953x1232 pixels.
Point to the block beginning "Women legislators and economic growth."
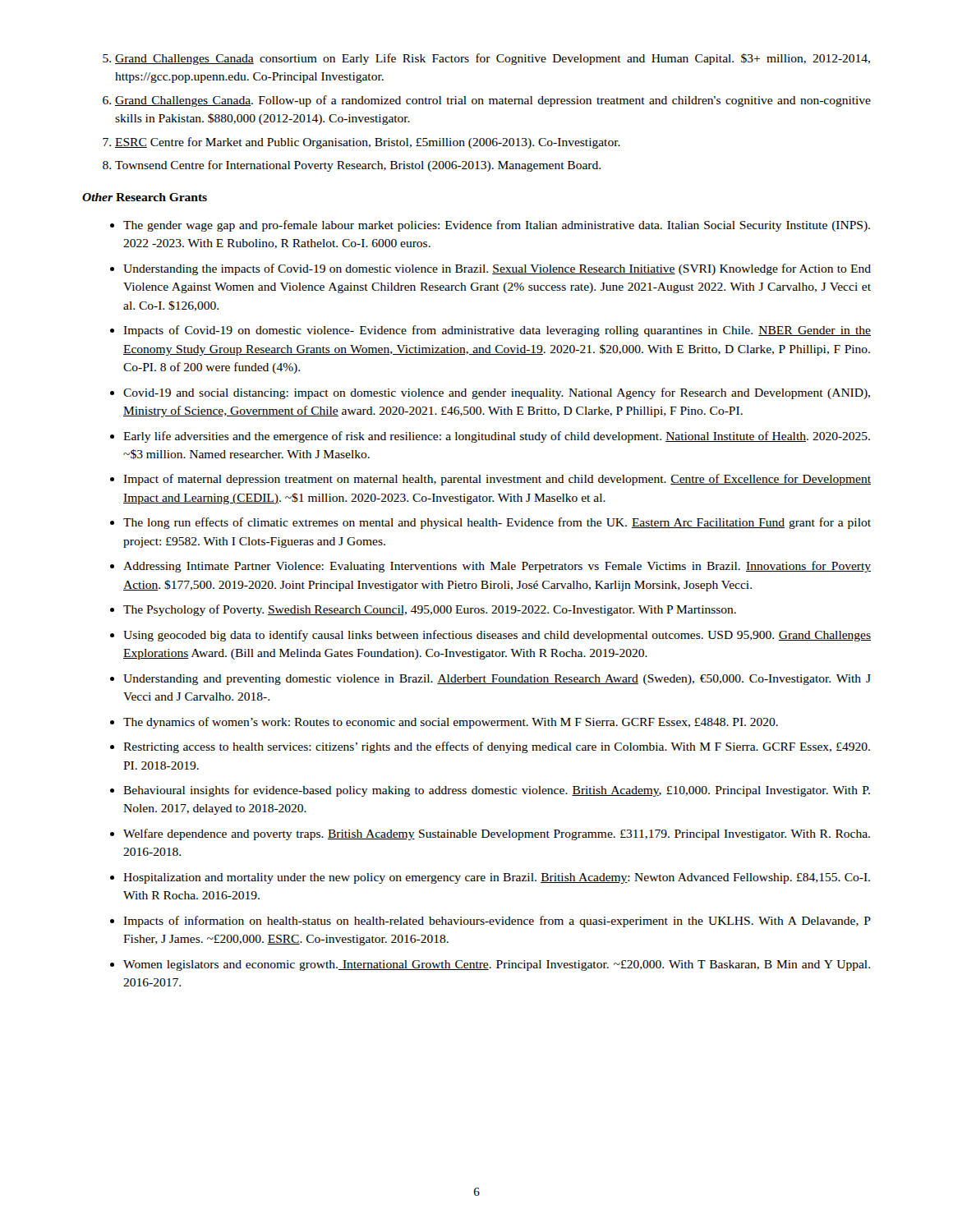497,973
